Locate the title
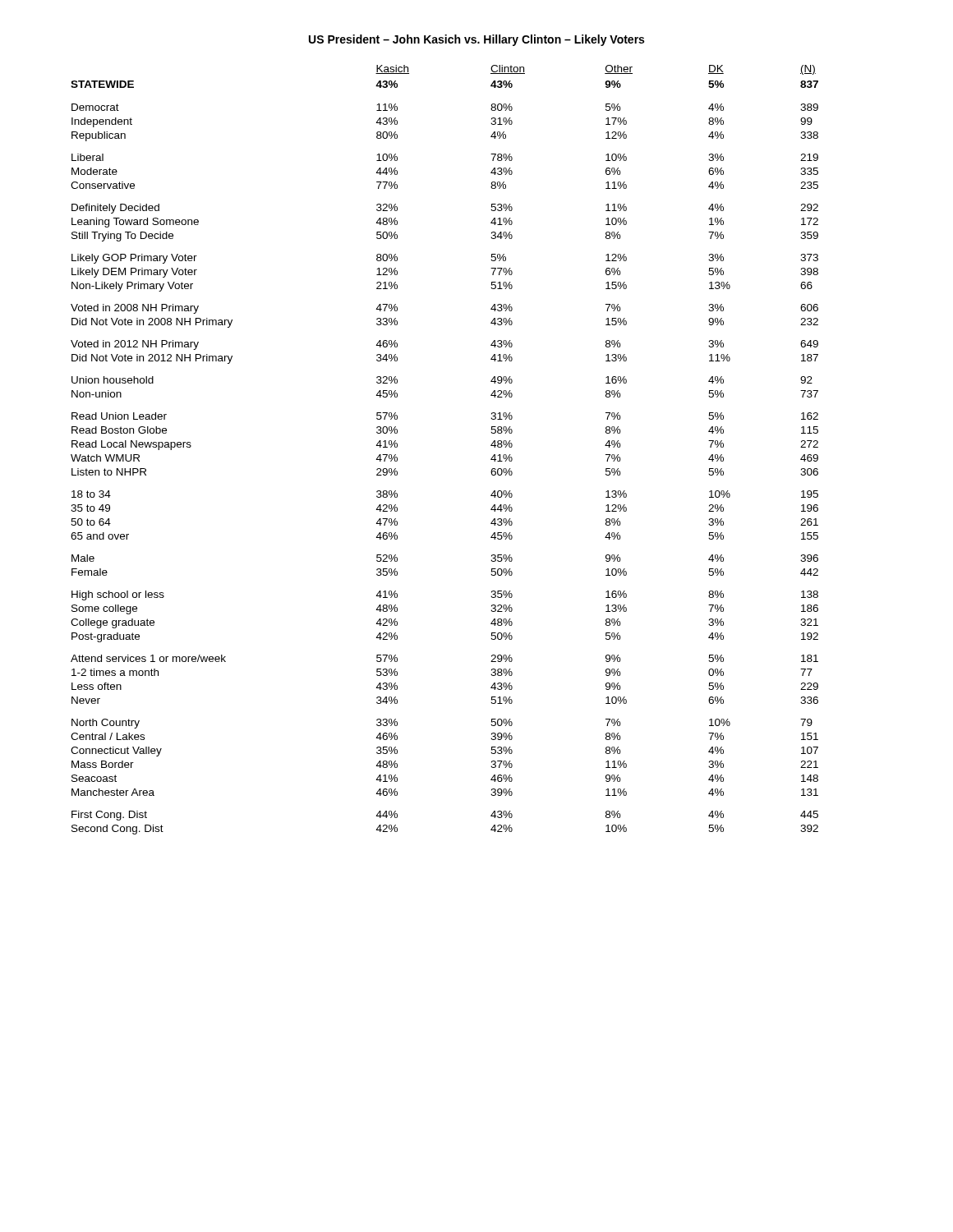Viewport: 953px width, 1232px height. point(476,39)
